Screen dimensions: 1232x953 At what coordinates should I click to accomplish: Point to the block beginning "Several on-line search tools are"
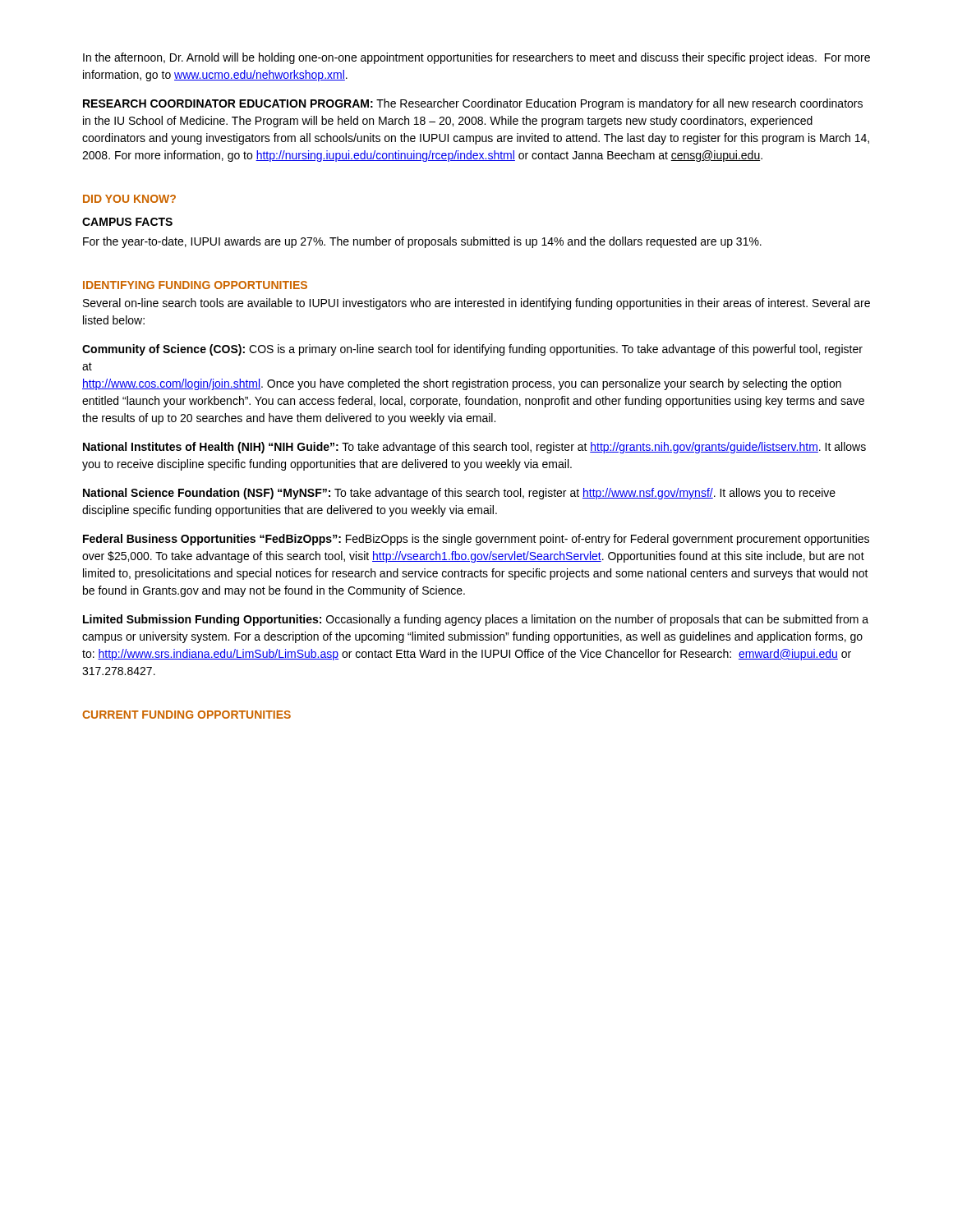[x=476, y=312]
